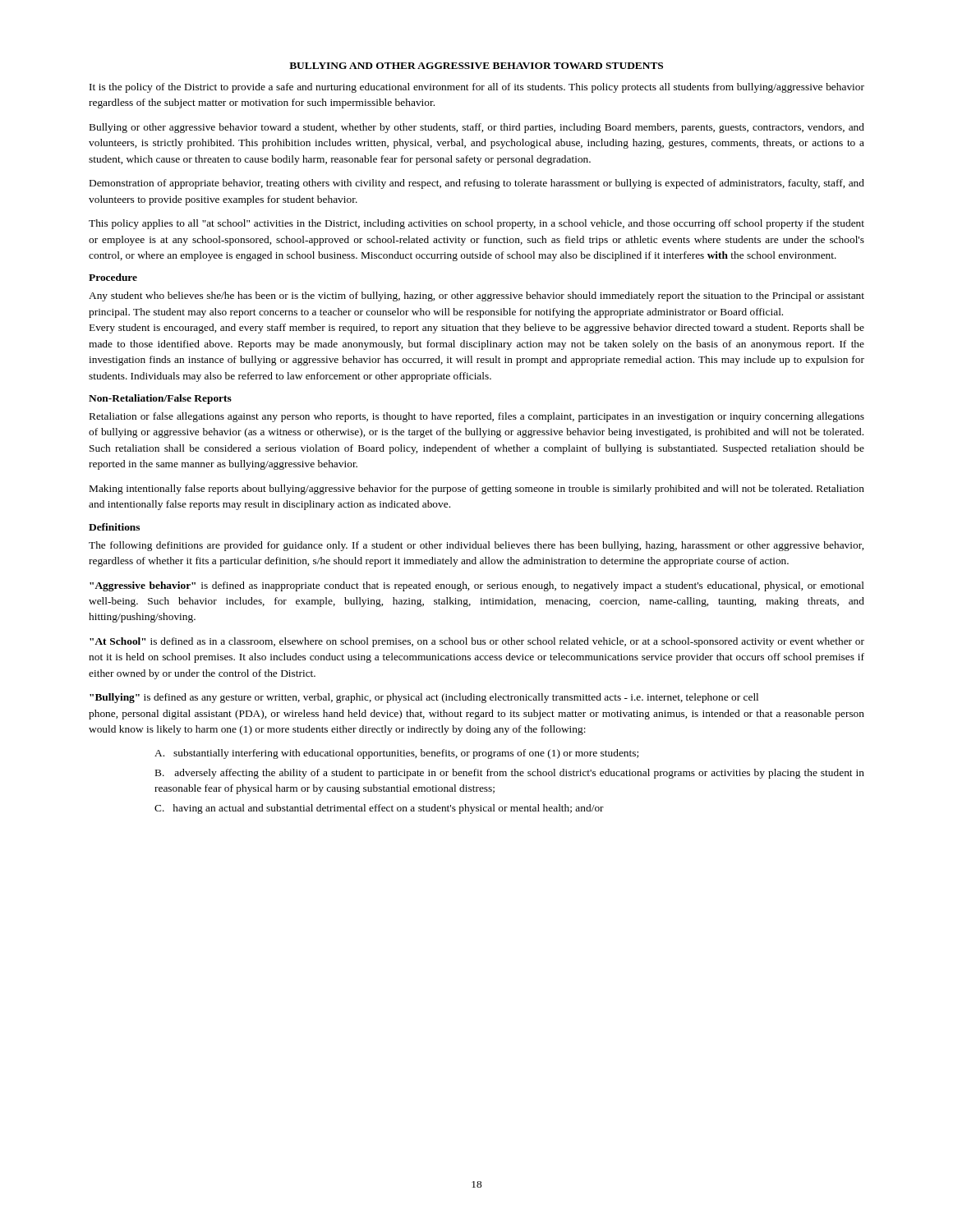Screen dimensions: 1232x953
Task: Select the block starting "A. substantially interfering with"
Action: pos(397,753)
